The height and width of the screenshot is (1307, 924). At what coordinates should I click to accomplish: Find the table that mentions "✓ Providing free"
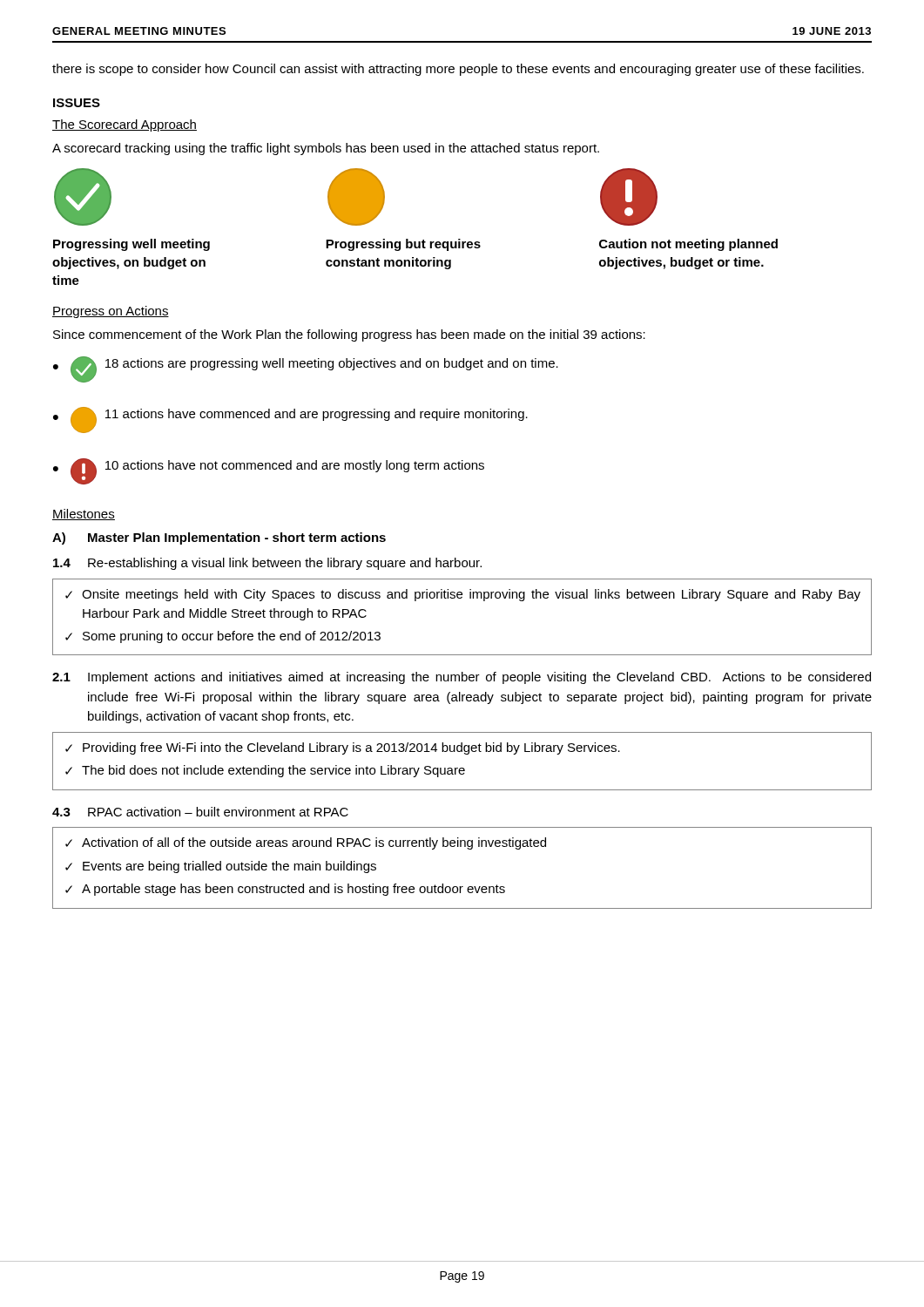(462, 761)
